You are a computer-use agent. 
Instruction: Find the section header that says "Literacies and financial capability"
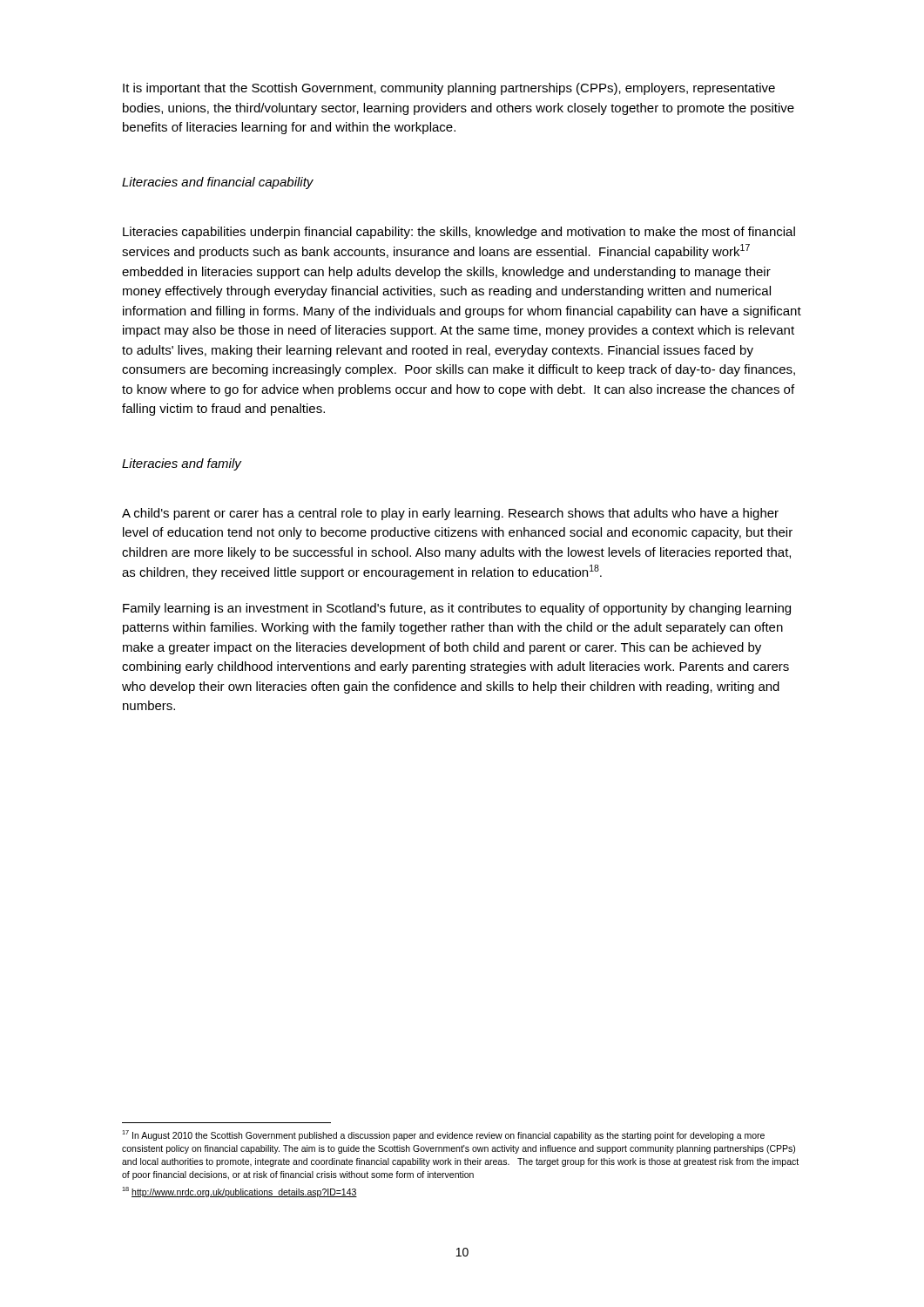pos(217,181)
